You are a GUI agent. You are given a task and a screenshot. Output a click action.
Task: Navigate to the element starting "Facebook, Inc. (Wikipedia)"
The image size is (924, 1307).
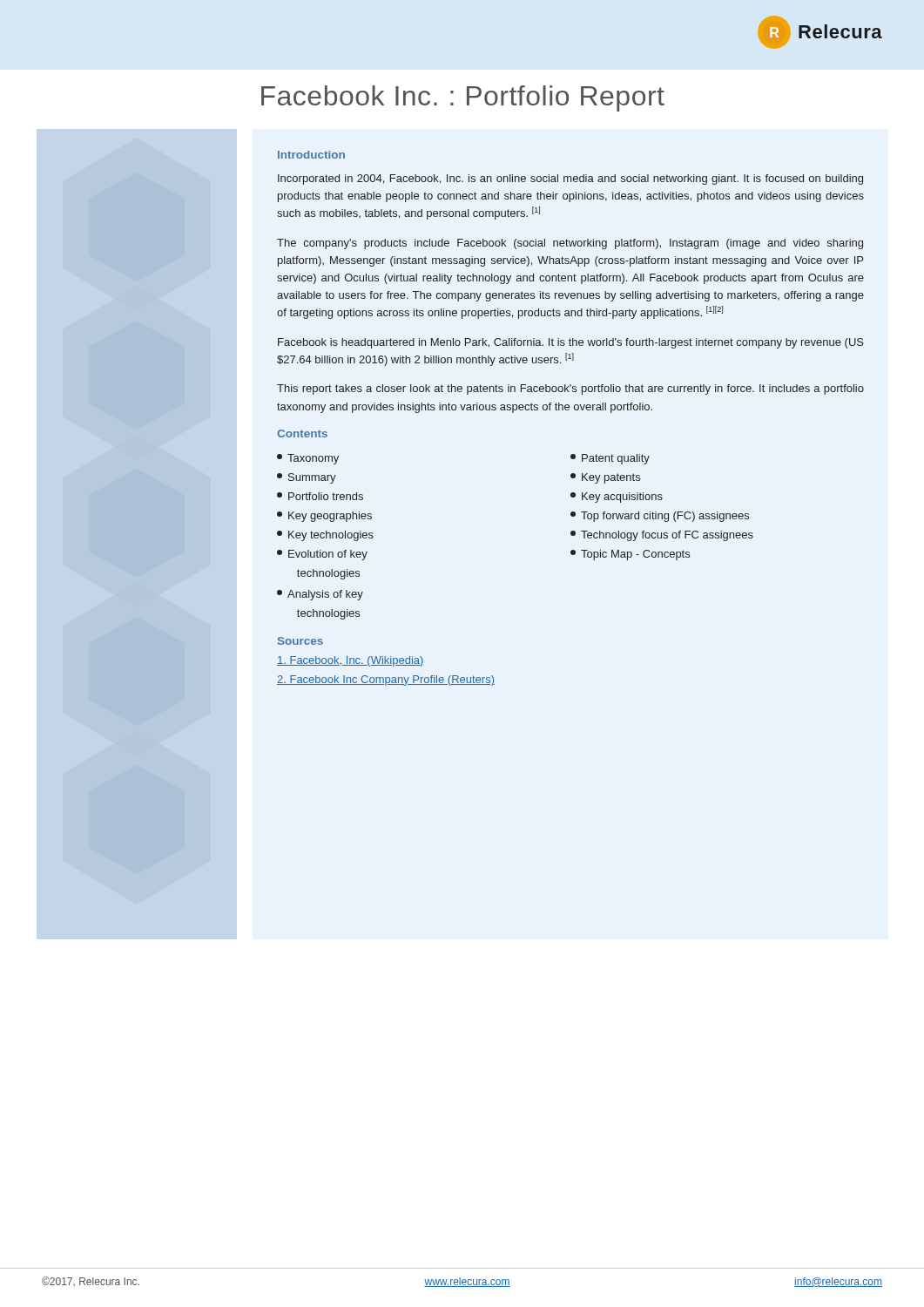tap(350, 660)
